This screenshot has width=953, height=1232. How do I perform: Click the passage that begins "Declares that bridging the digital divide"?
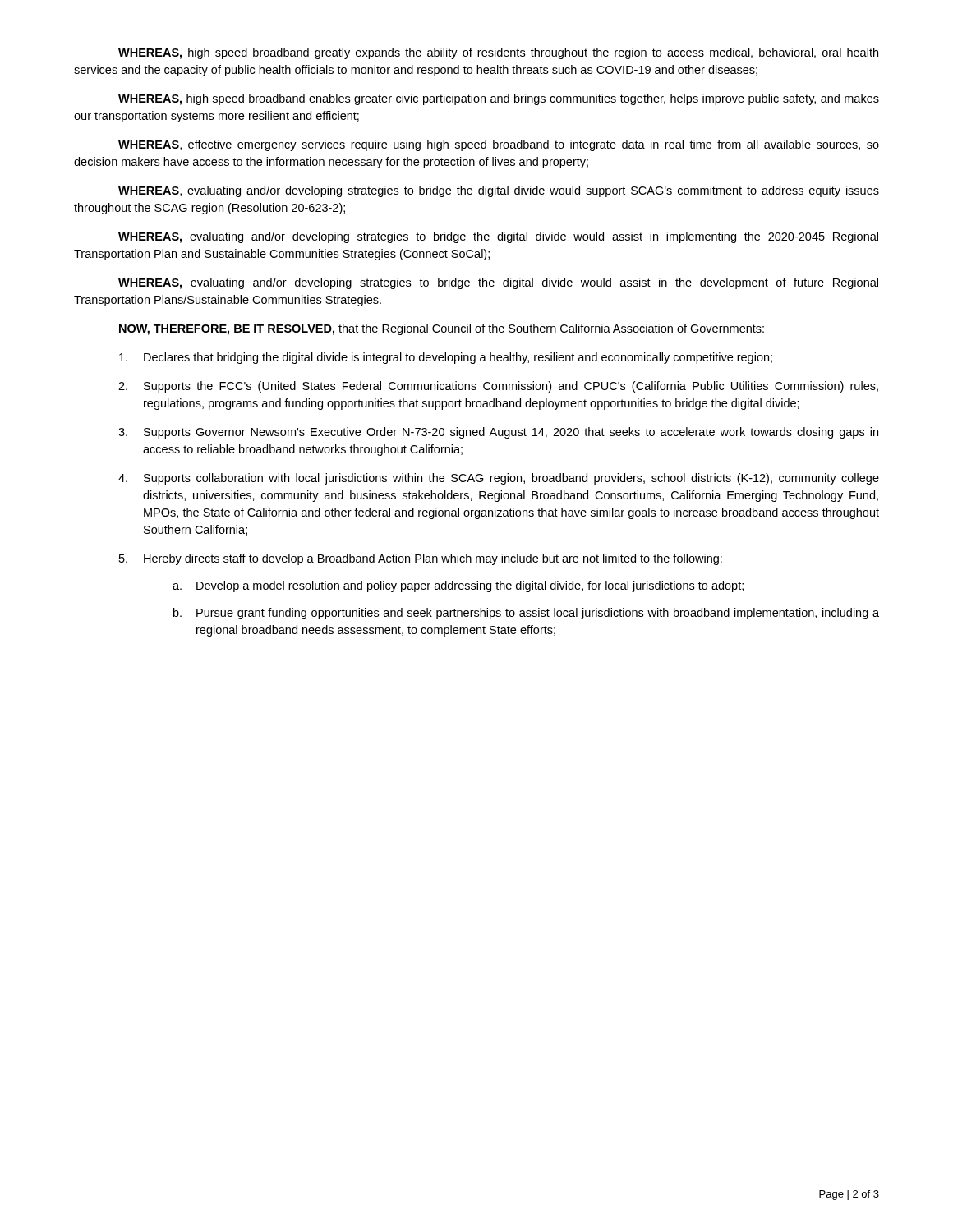coord(499,358)
